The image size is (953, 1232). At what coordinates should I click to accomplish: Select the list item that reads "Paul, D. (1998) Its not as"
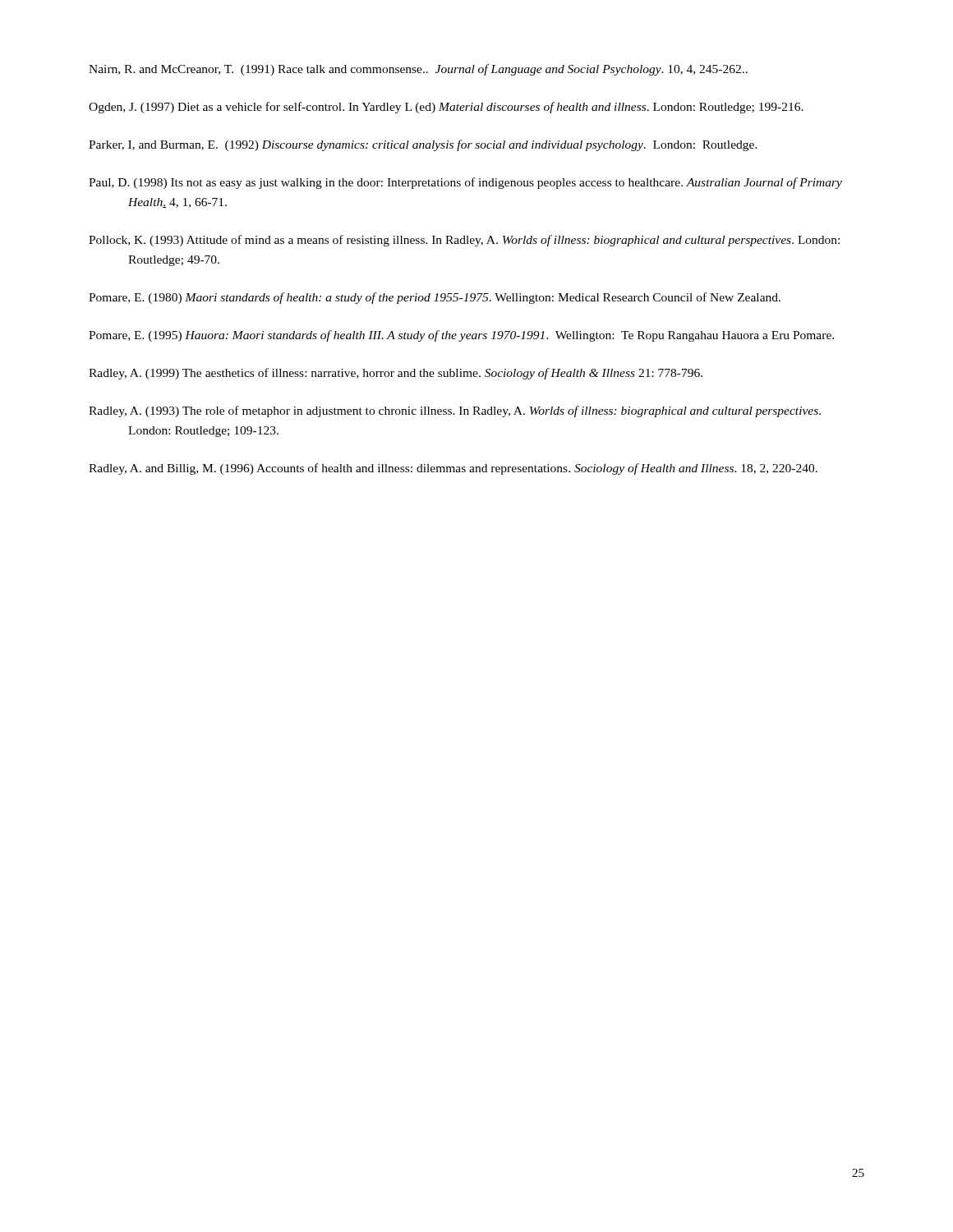coord(465,192)
